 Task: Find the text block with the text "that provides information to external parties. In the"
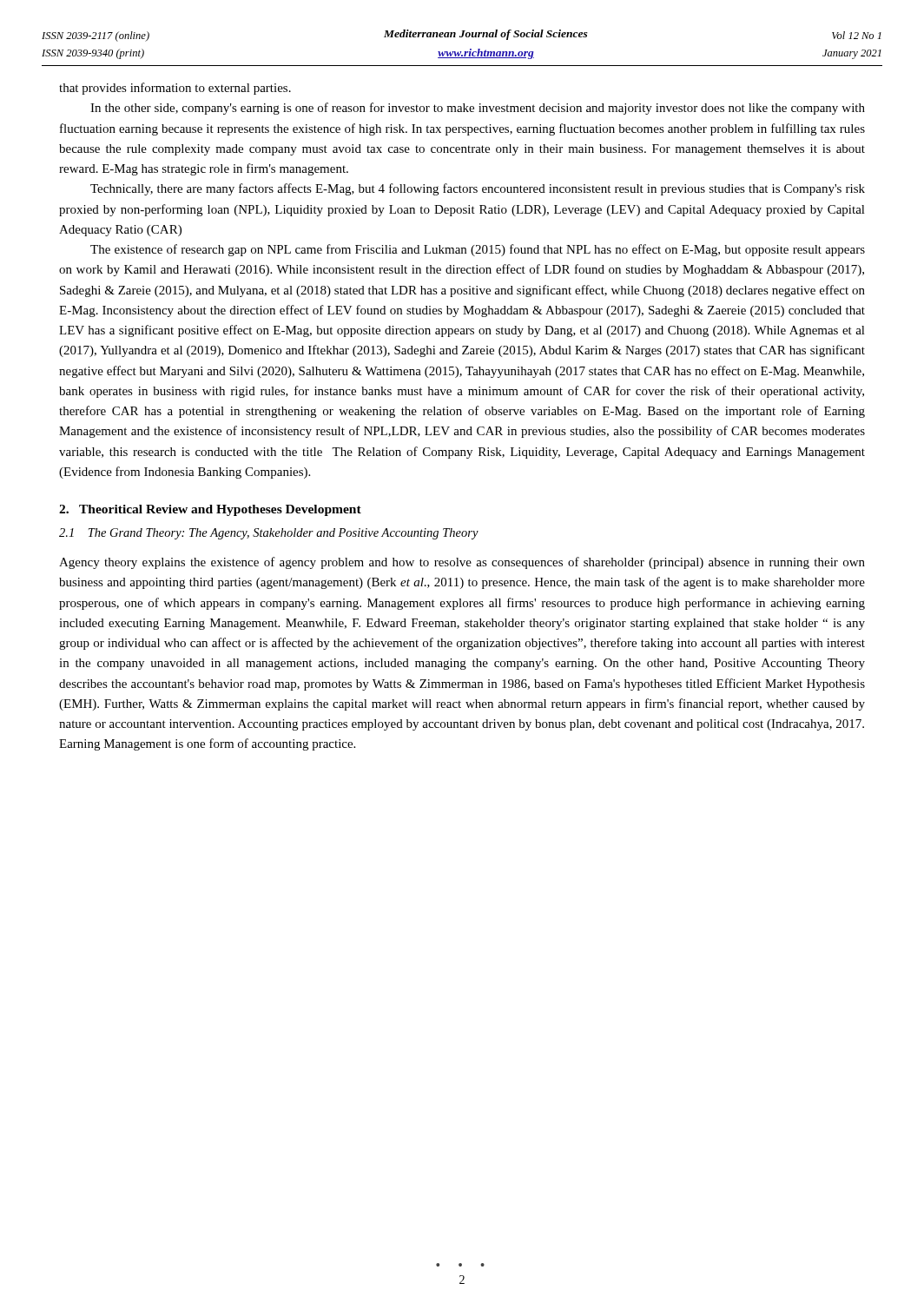[462, 280]
